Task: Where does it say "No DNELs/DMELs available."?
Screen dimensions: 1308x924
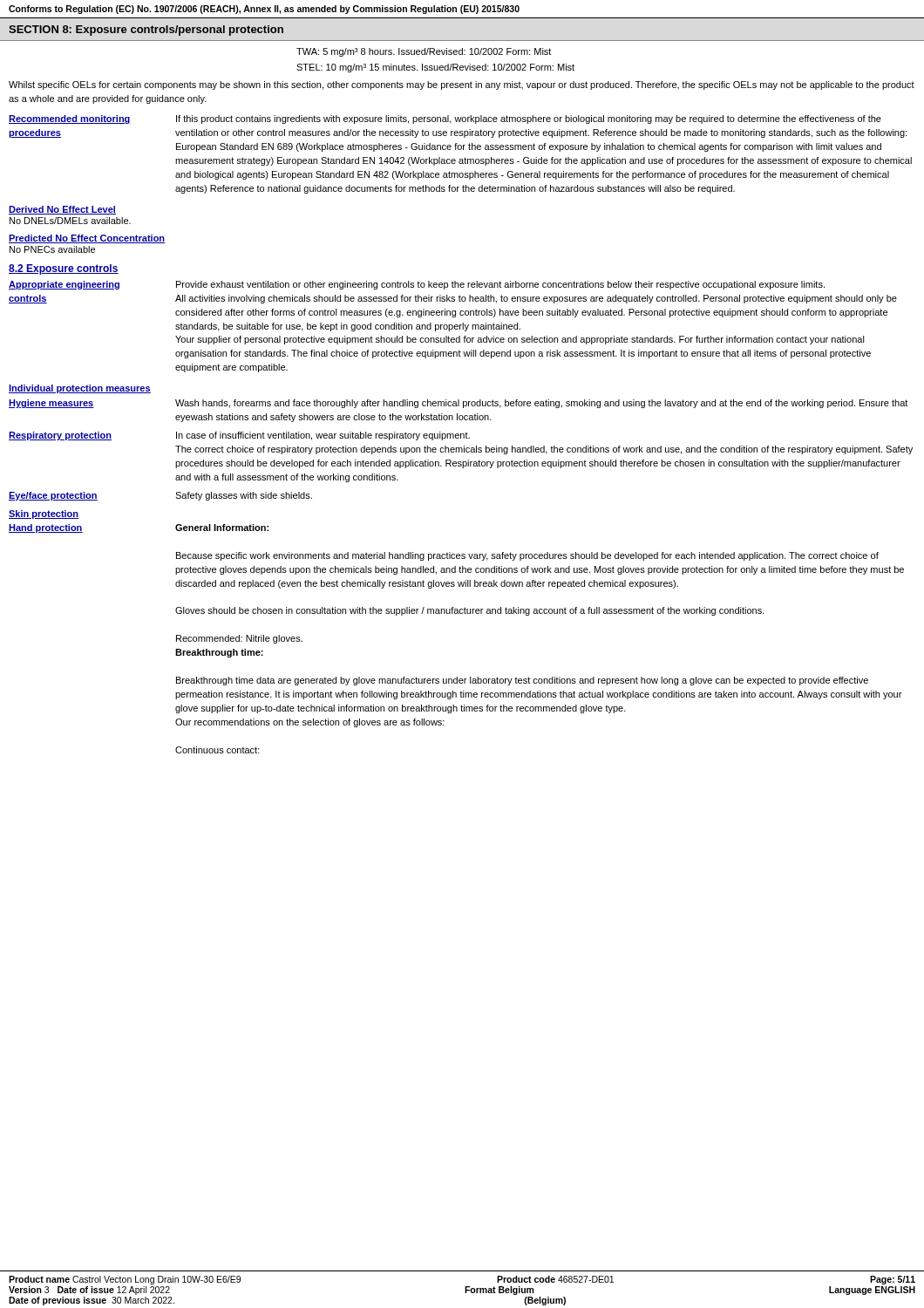Action: coord(70,220)
